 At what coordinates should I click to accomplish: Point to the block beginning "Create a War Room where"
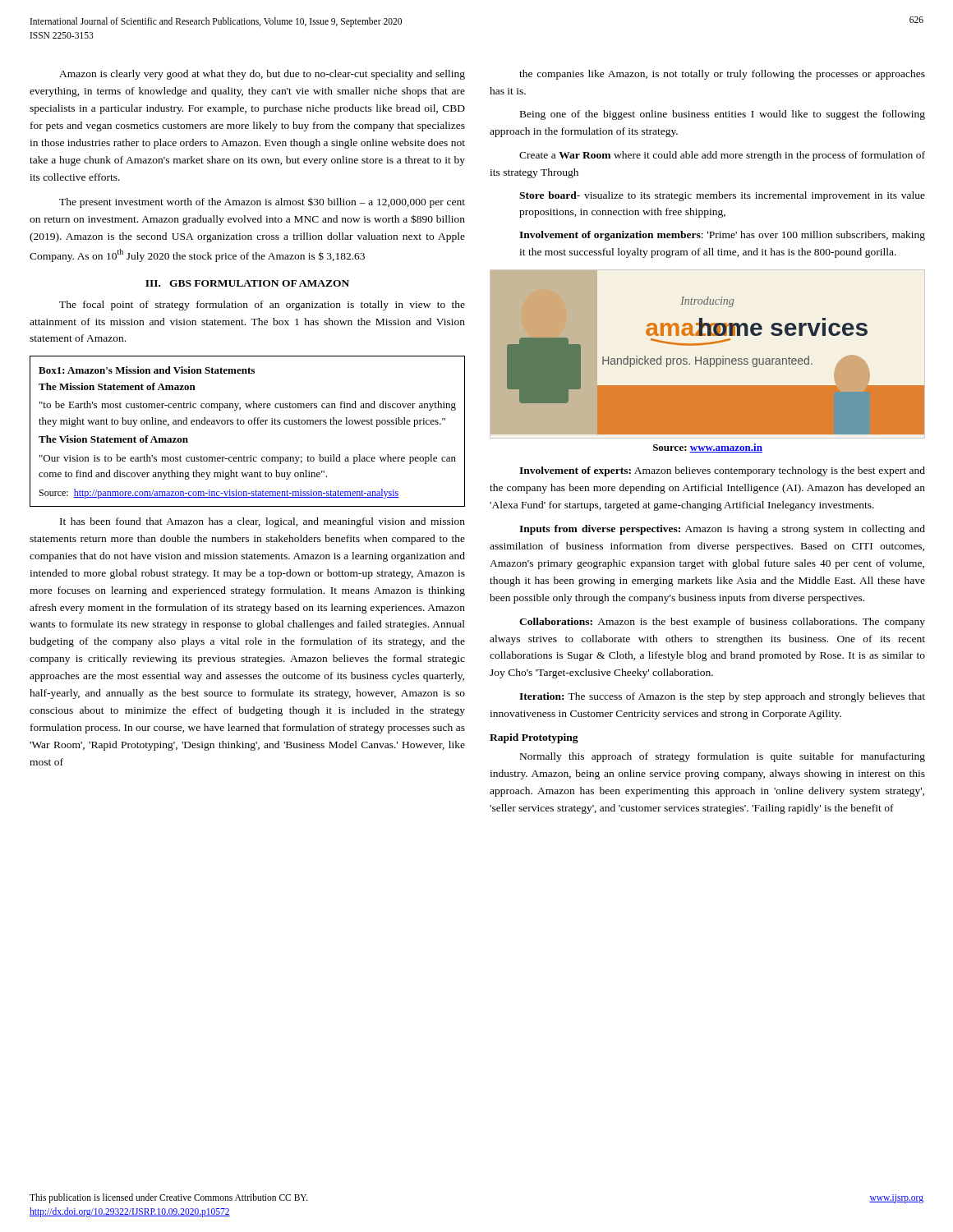click(707, 164)
